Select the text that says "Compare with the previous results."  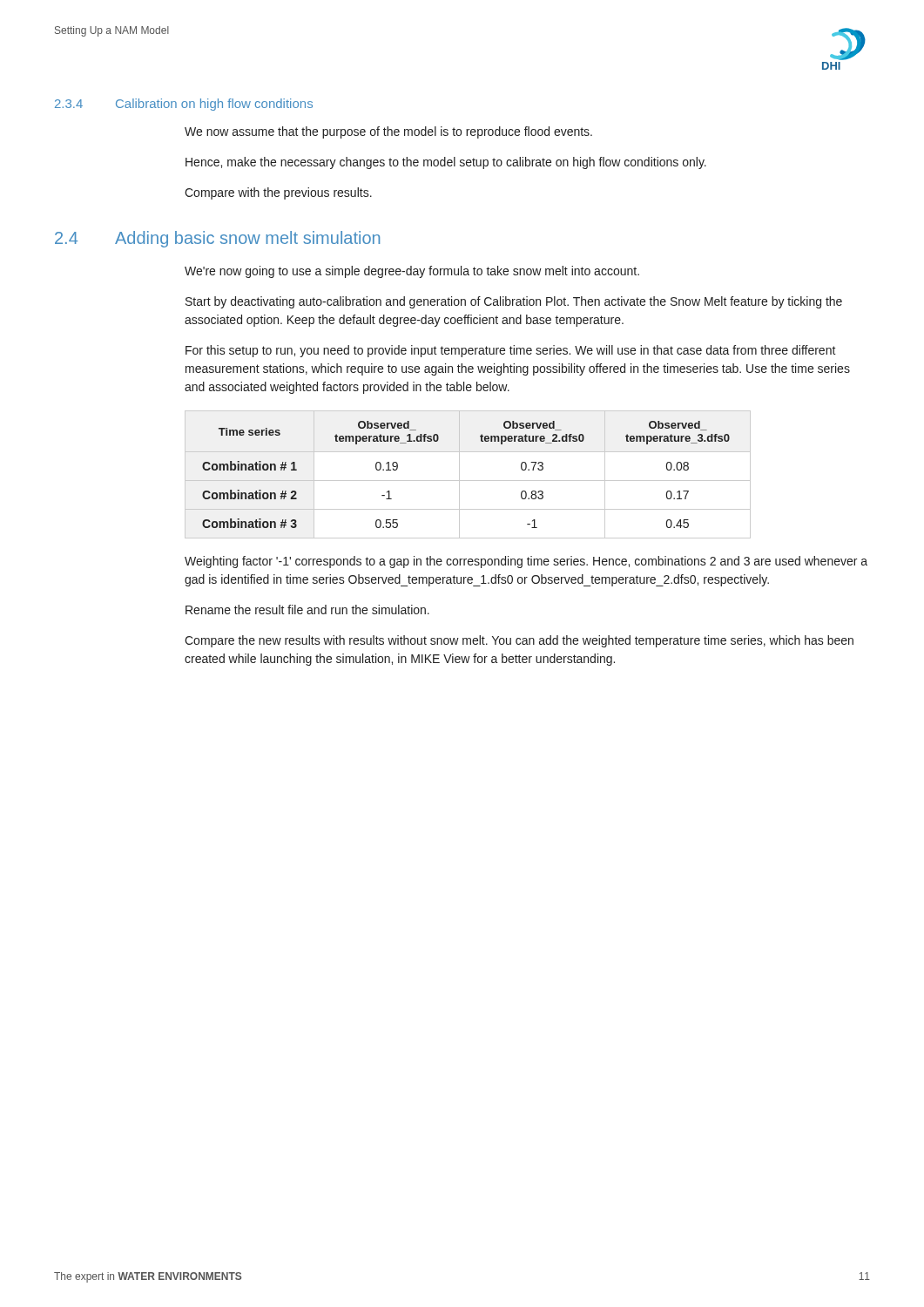278,193
